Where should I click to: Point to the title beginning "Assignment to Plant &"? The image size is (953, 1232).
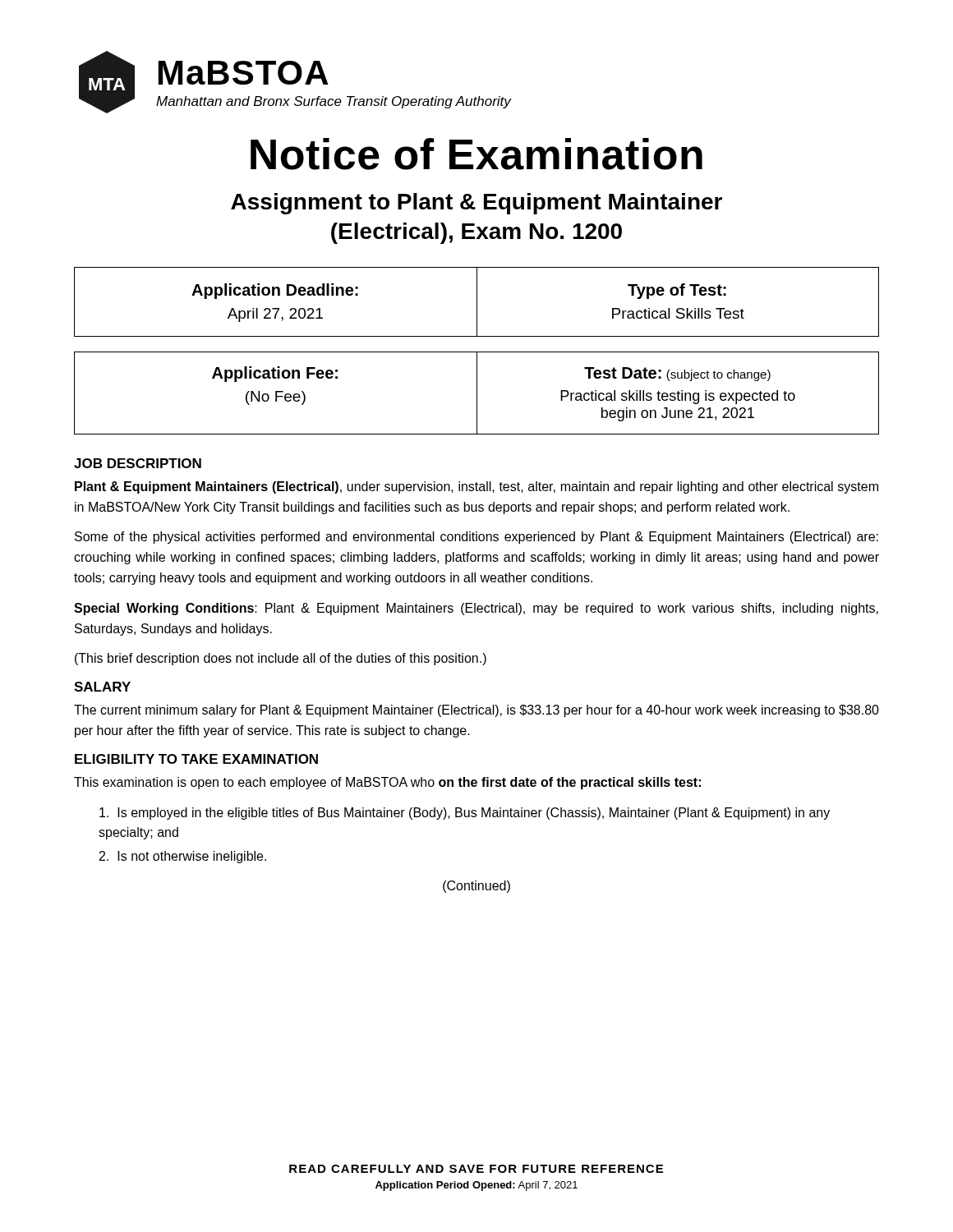coord(476,217)
